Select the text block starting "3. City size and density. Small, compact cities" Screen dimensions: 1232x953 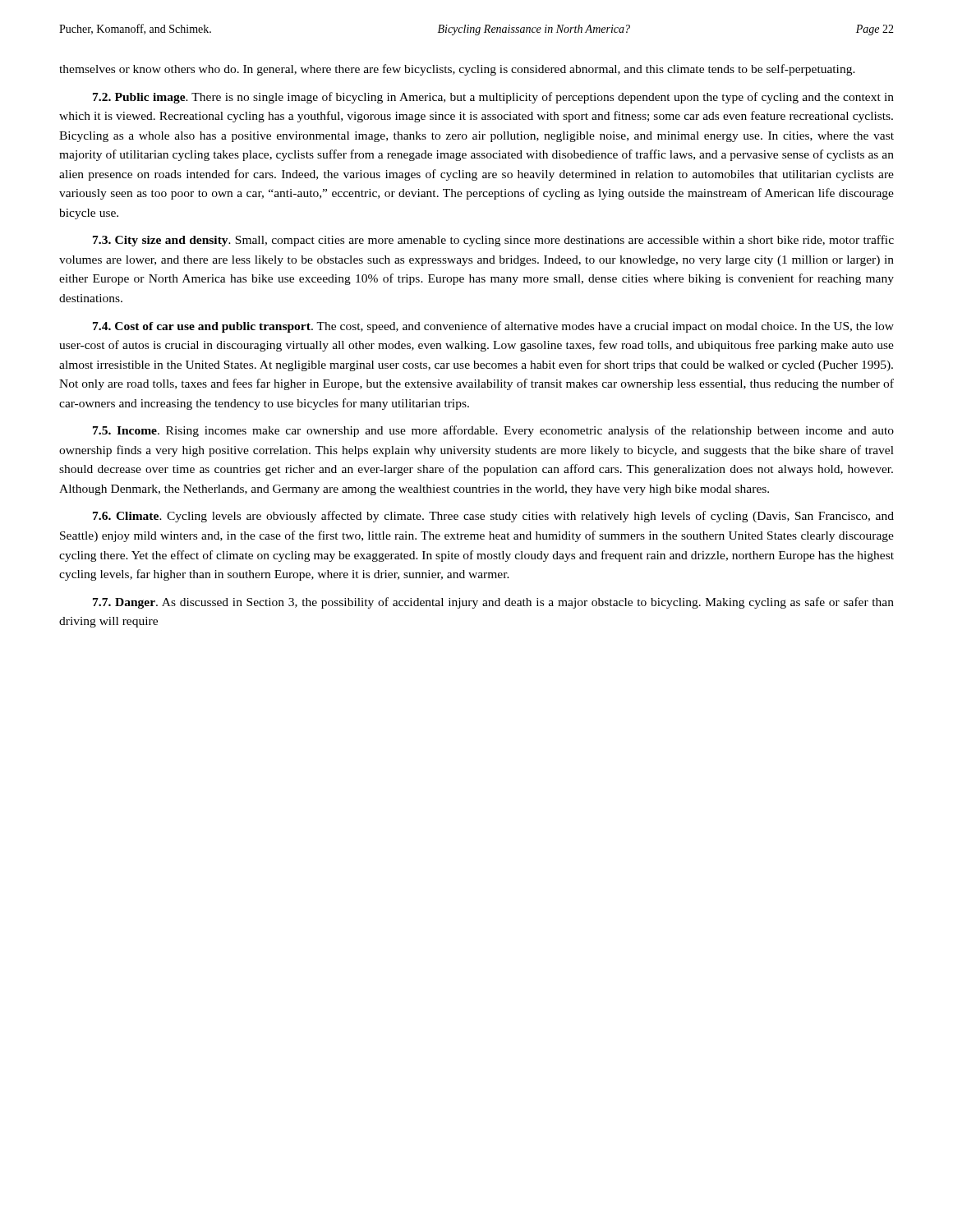[x=476, y=269]
